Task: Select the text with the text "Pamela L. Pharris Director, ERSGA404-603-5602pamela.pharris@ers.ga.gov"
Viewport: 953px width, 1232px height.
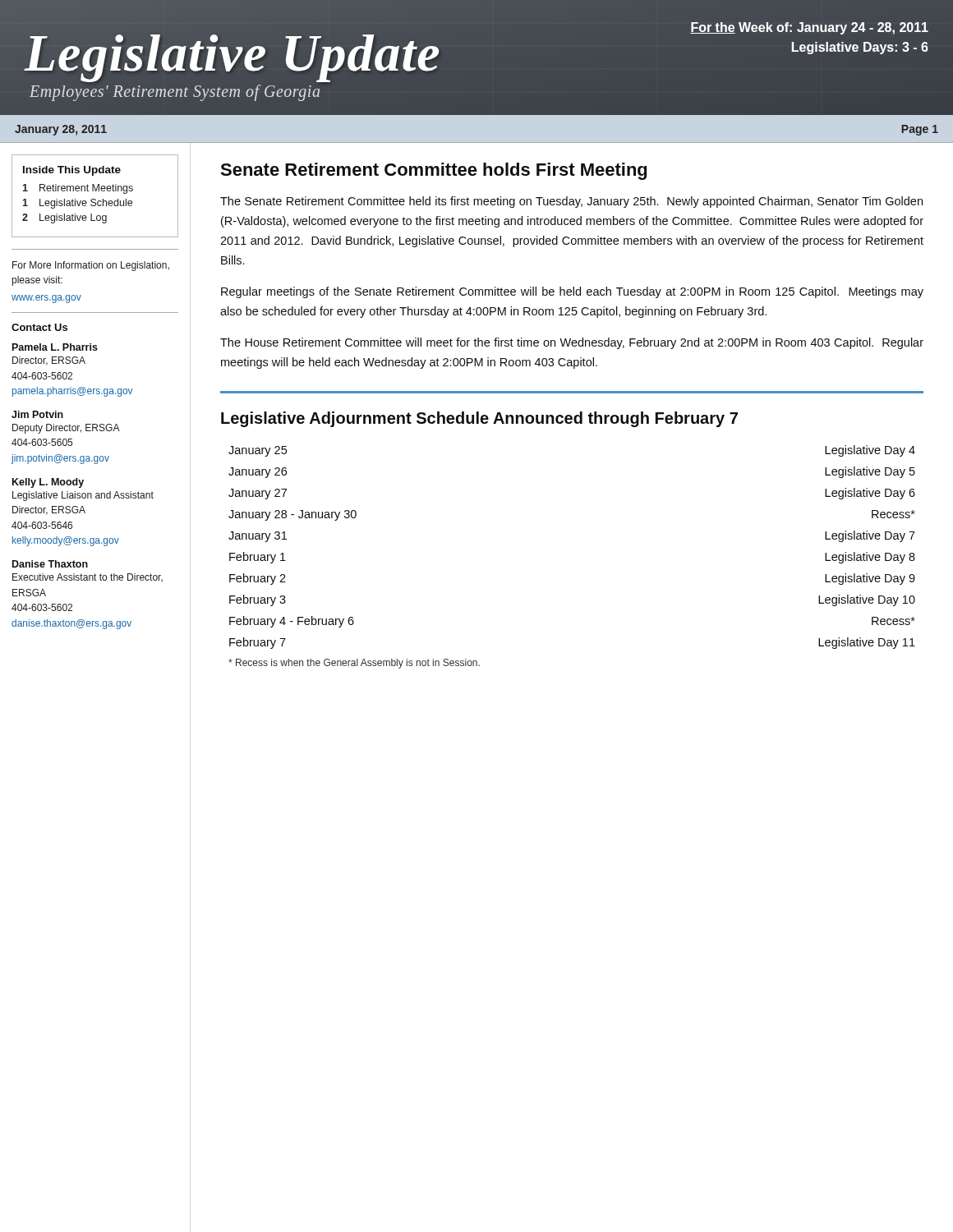Action: (55, 347)
